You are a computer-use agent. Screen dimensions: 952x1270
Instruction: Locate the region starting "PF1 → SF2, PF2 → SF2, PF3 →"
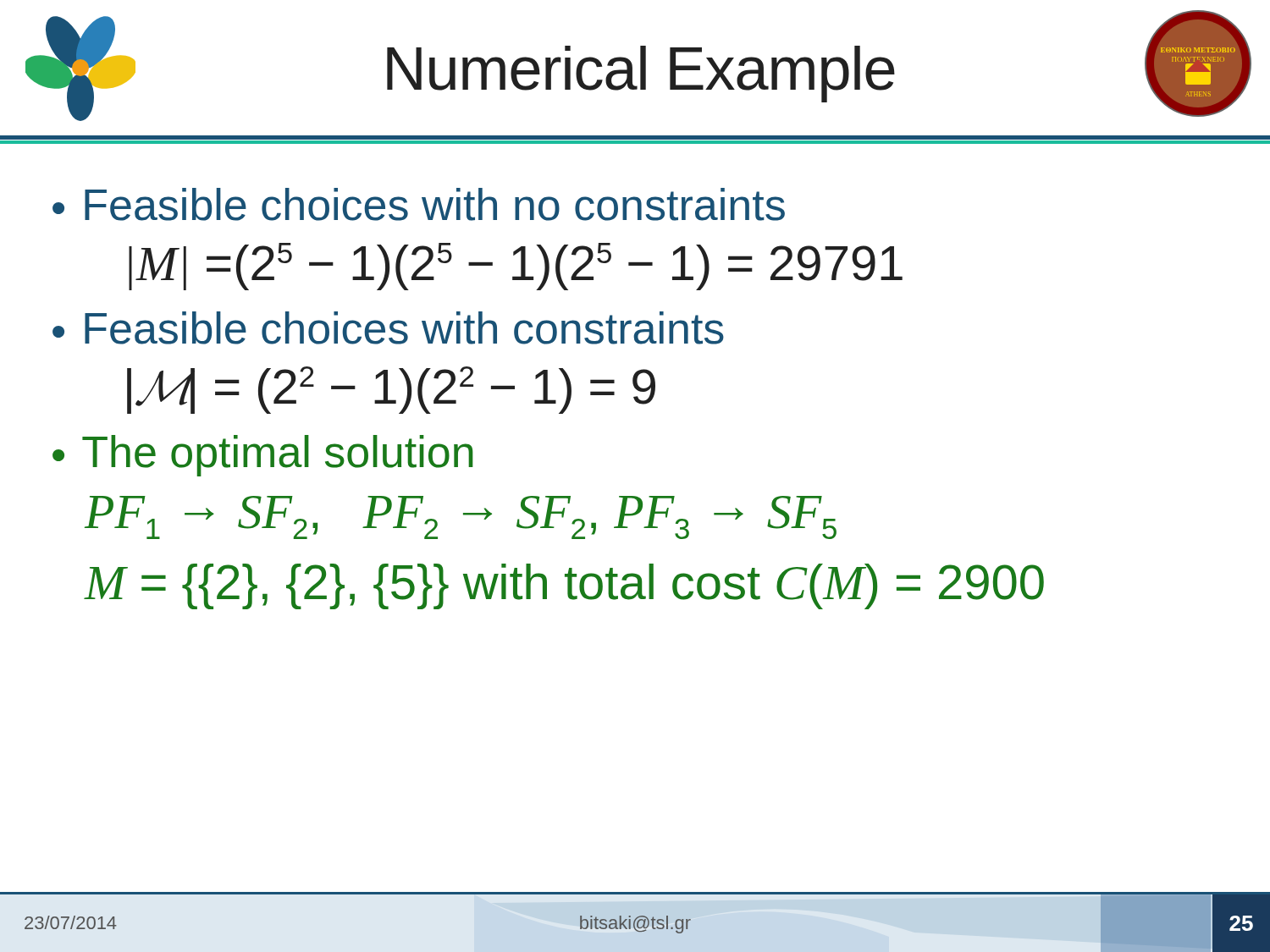point(461,514)
